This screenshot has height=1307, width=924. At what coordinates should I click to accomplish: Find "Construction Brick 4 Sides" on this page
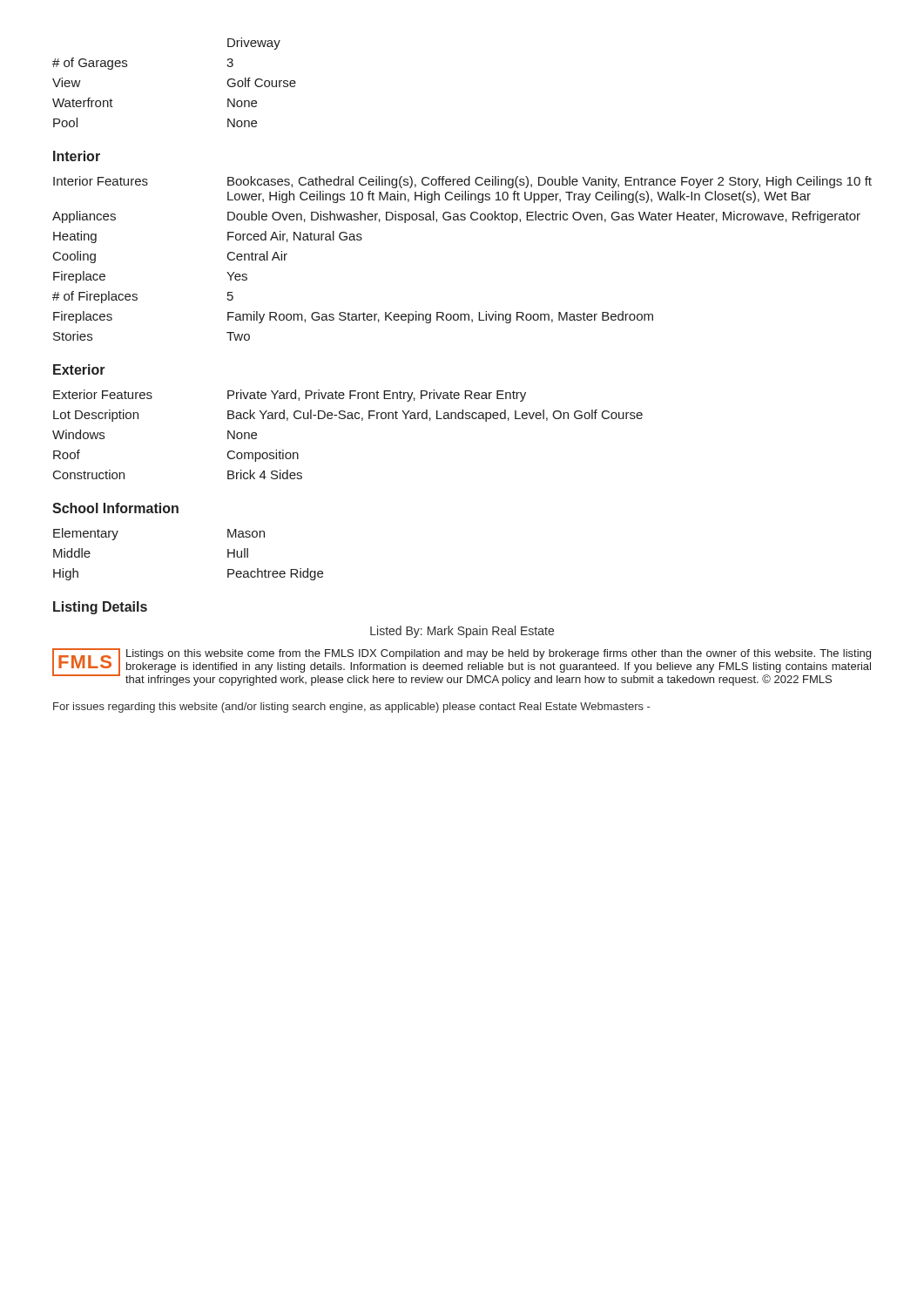(88, 474)
